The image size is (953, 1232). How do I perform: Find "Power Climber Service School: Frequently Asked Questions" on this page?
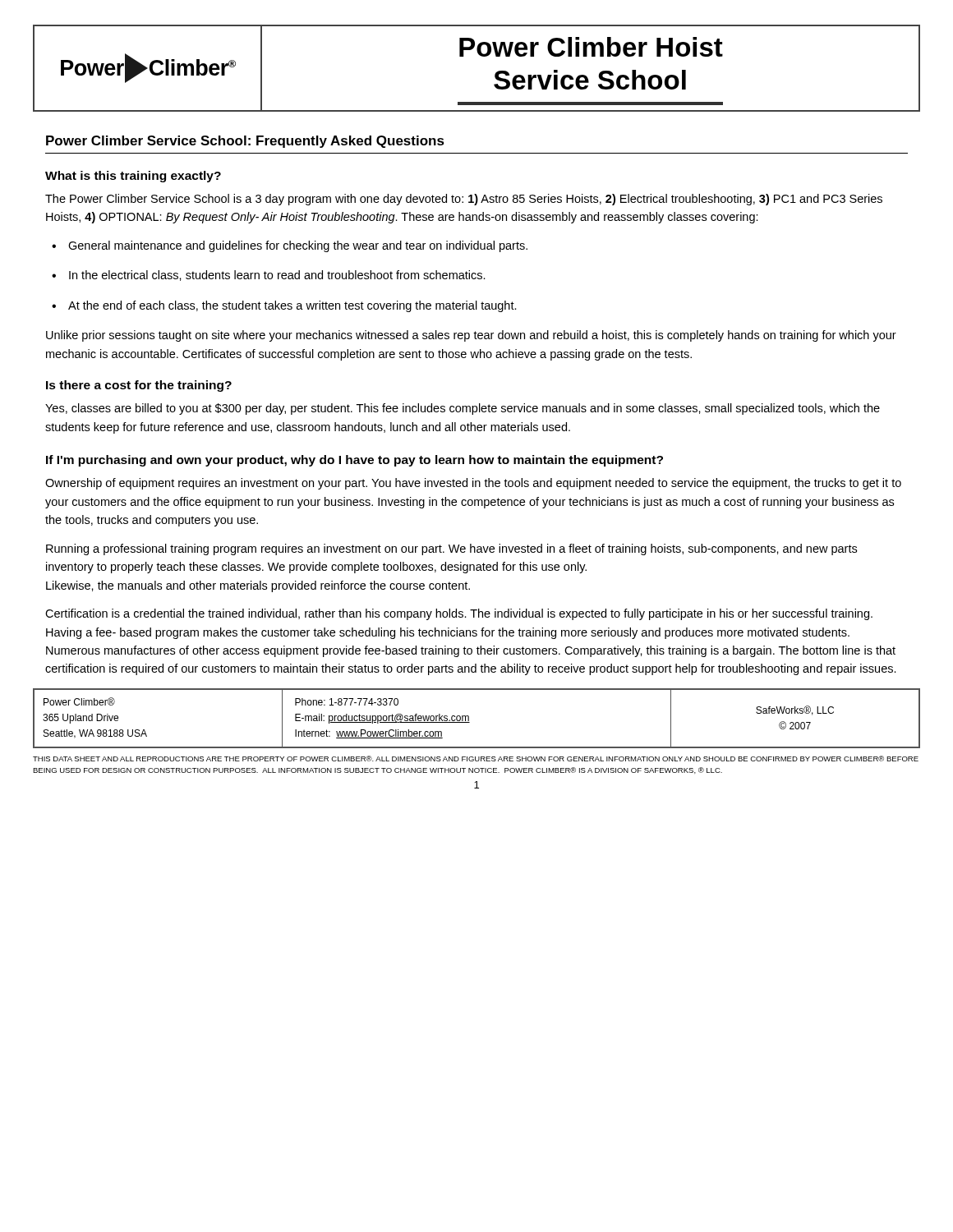(x=476, y=143)
